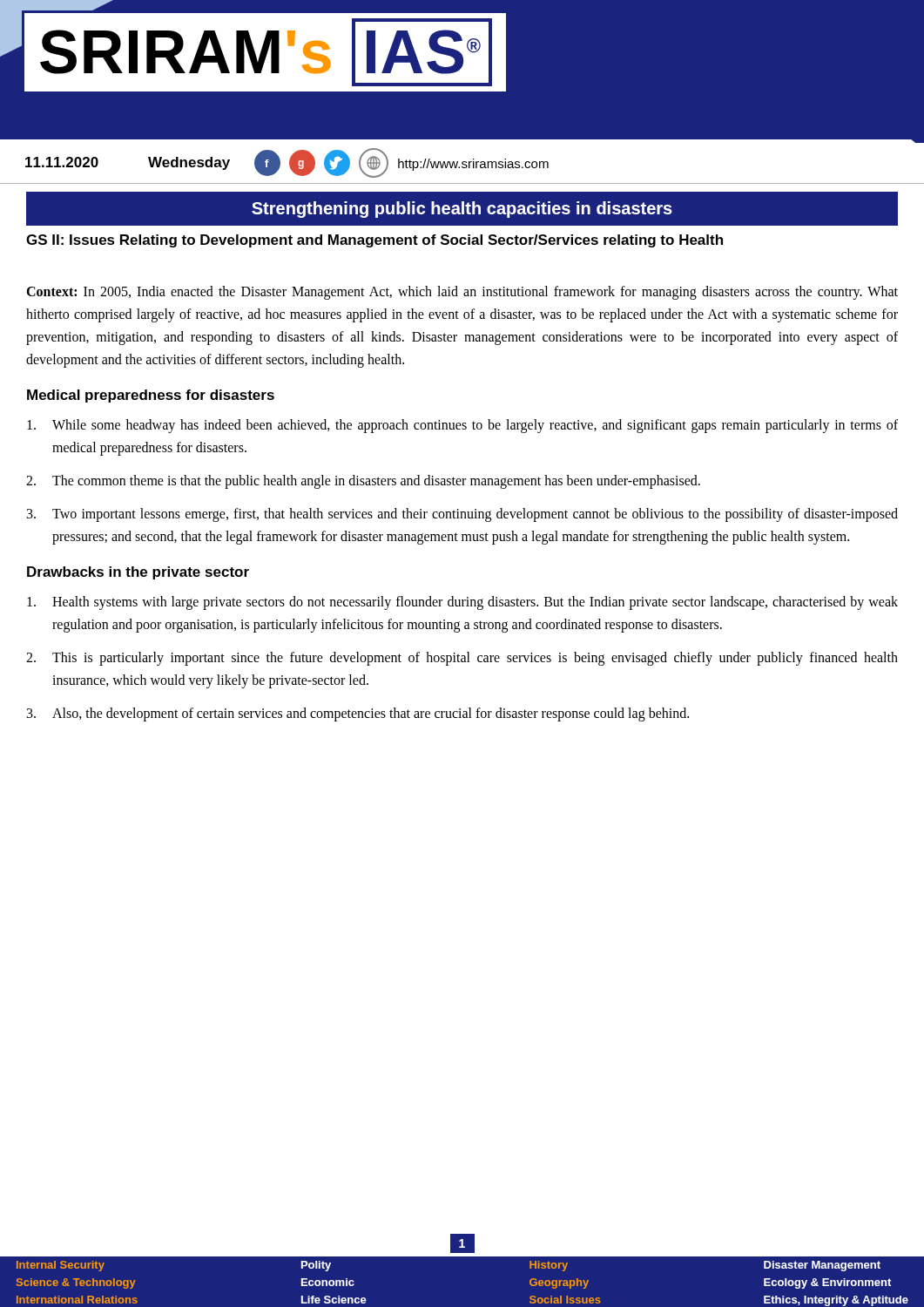Locate the block starting "While some headway has indeed"
The image size is (924, 1307).
462,437
